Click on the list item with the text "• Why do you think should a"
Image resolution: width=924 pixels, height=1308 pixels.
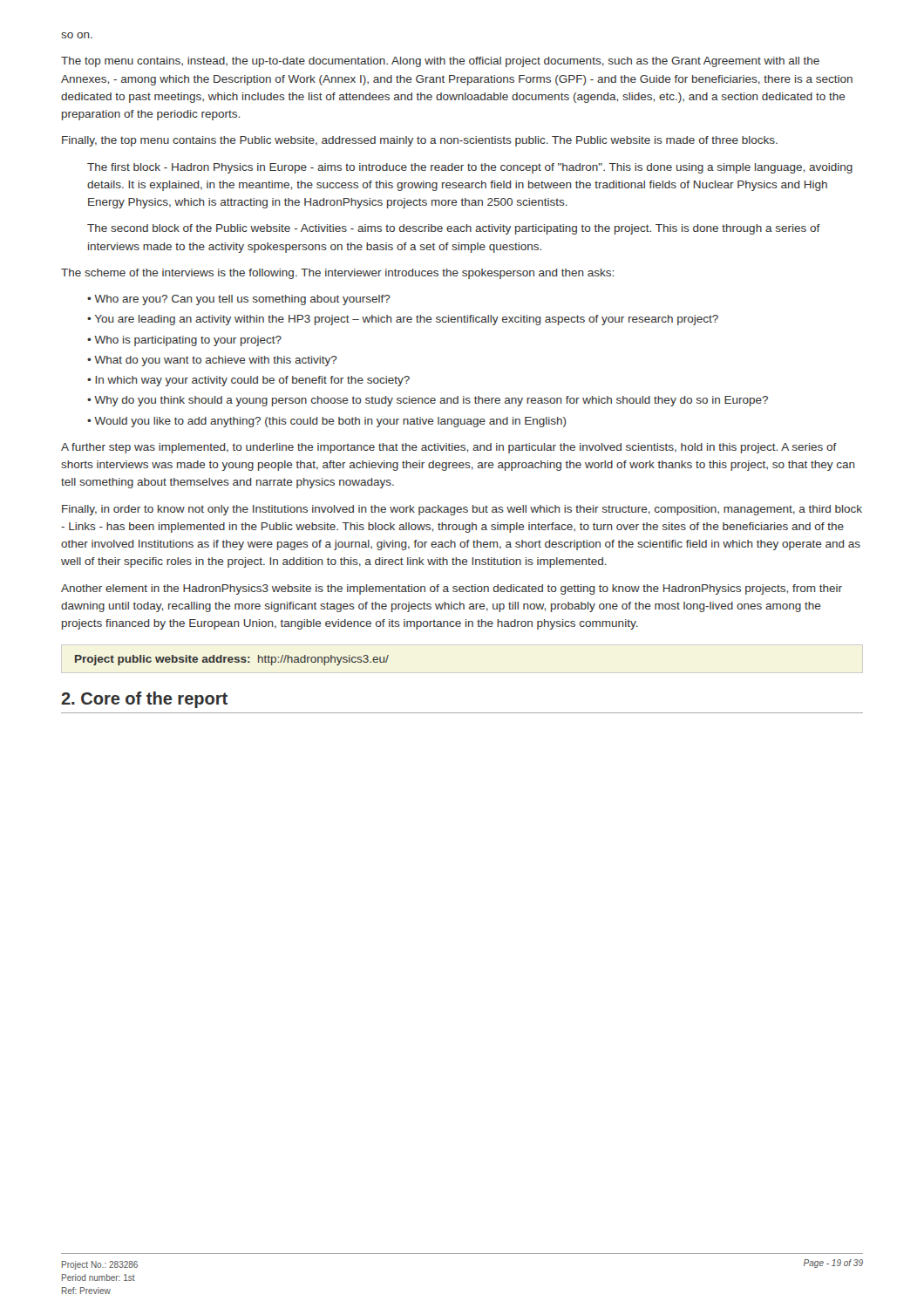(x=475, y=401)
